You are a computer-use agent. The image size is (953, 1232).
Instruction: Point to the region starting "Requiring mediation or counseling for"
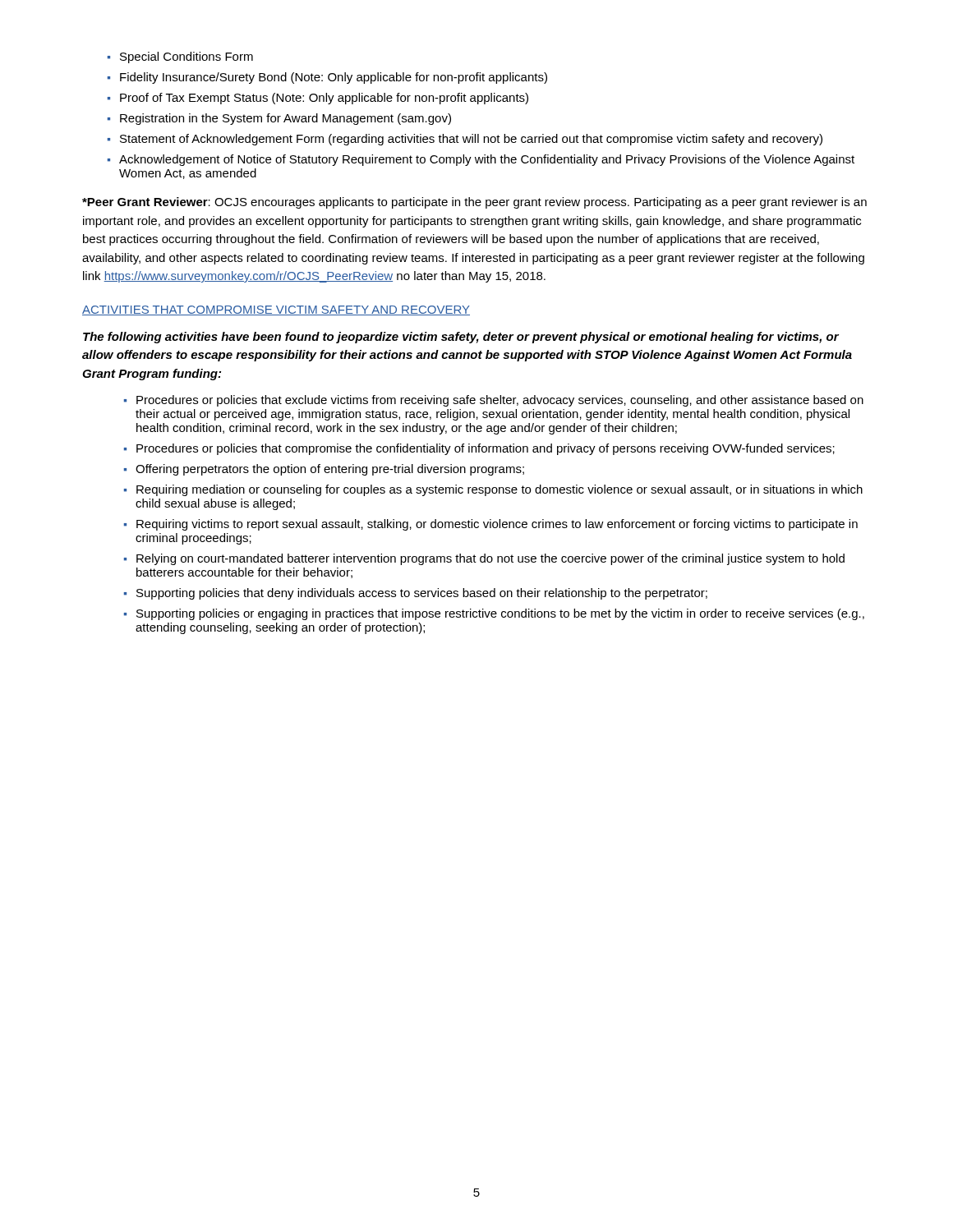coord(489,496)
